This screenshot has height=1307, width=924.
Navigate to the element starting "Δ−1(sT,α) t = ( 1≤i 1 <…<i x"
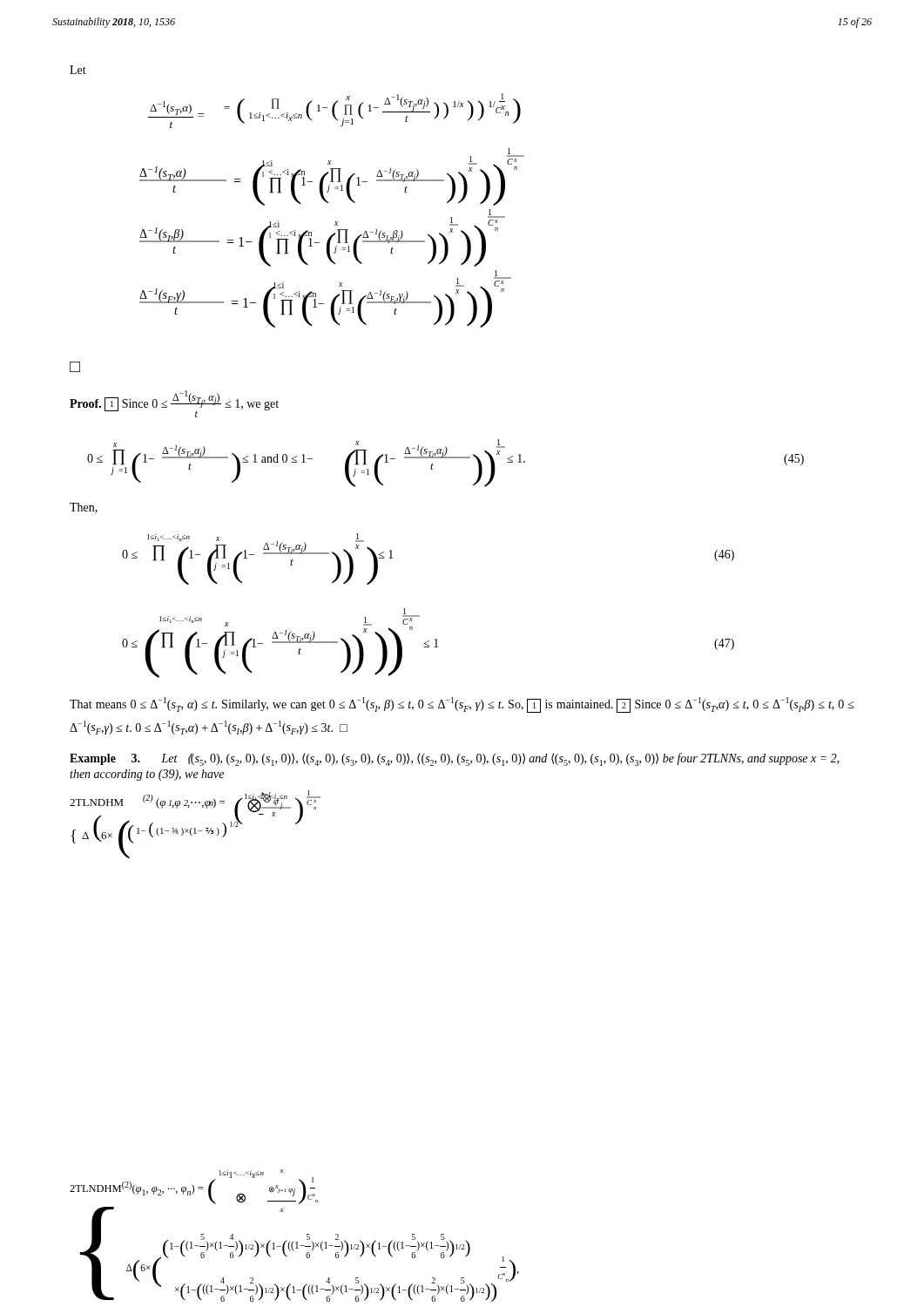pyautogui.click(x=496, y=245)
